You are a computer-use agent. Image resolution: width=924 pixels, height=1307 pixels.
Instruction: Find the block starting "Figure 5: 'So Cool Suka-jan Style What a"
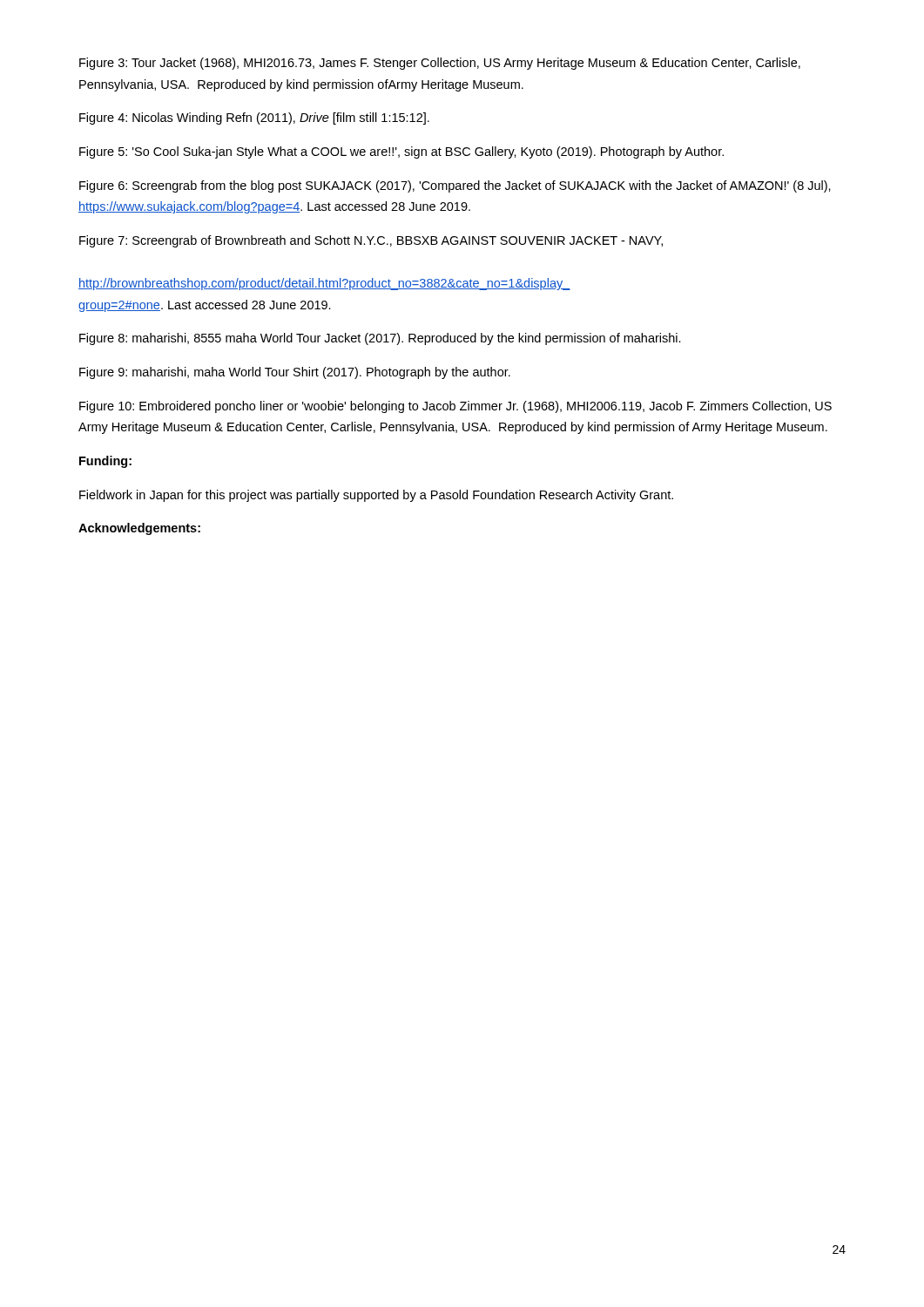(x=402, y=152)
